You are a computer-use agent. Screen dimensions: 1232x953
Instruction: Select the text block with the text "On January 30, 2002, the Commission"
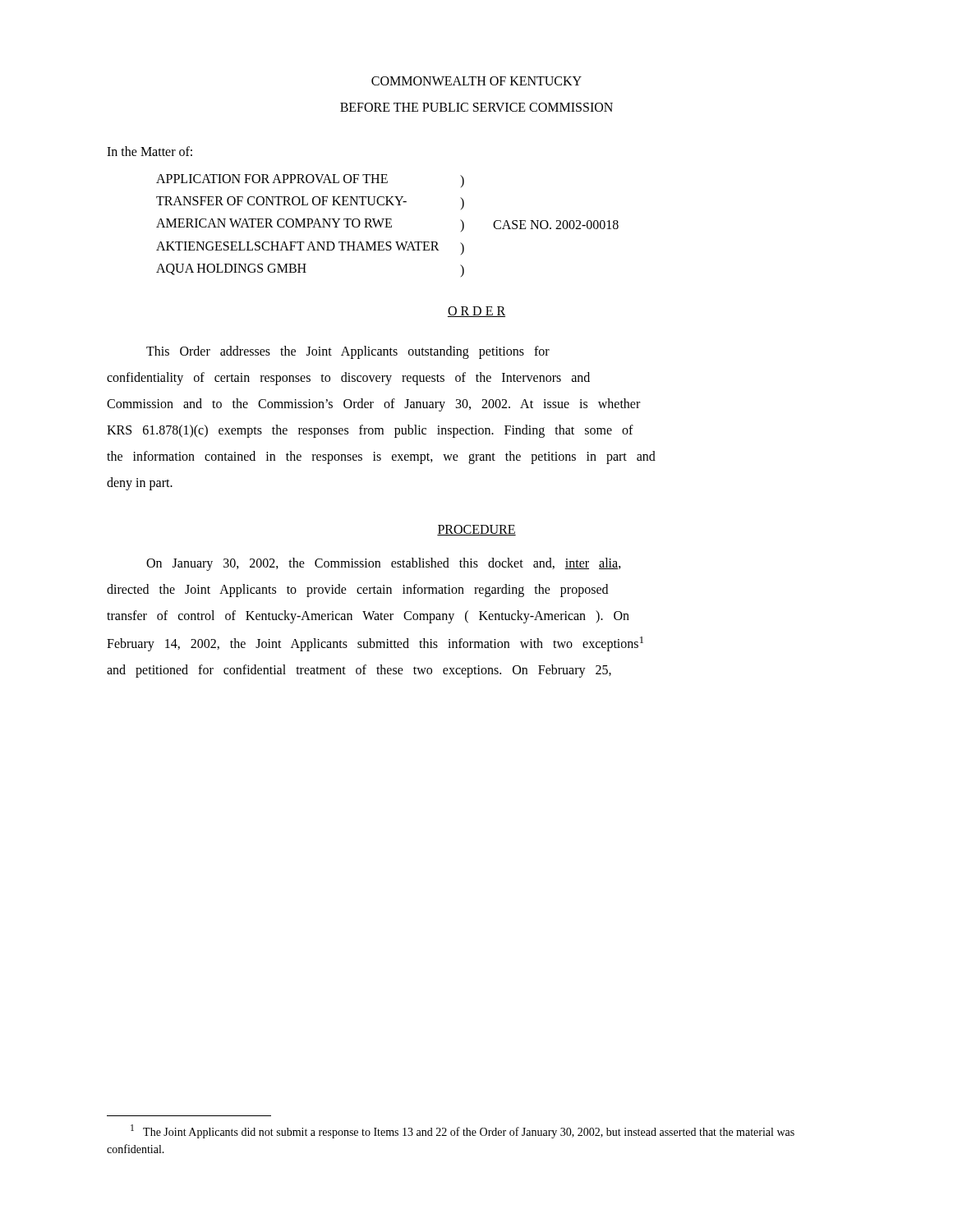point(476,617)
